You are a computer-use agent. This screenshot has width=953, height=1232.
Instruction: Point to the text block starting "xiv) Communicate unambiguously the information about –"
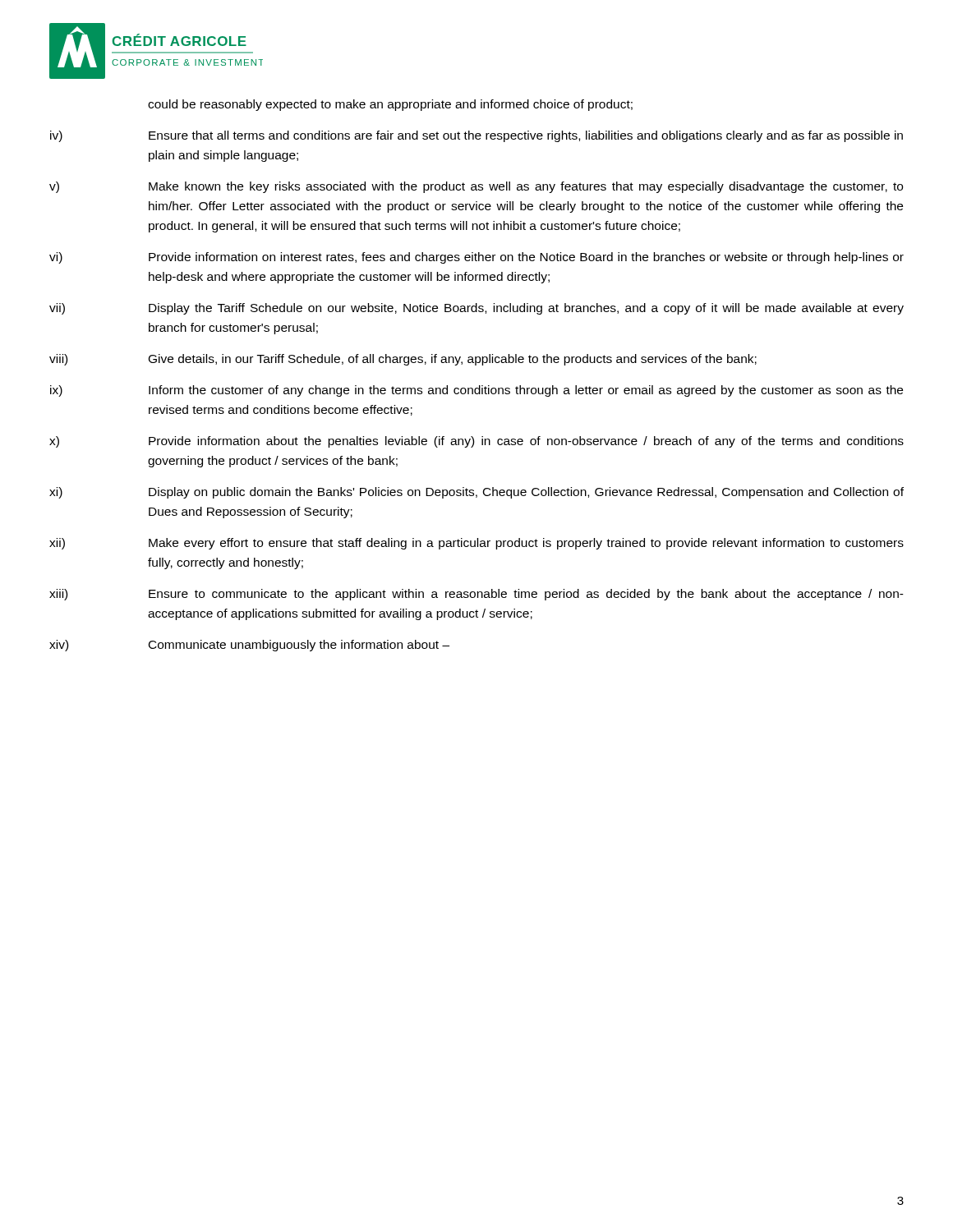249,646
